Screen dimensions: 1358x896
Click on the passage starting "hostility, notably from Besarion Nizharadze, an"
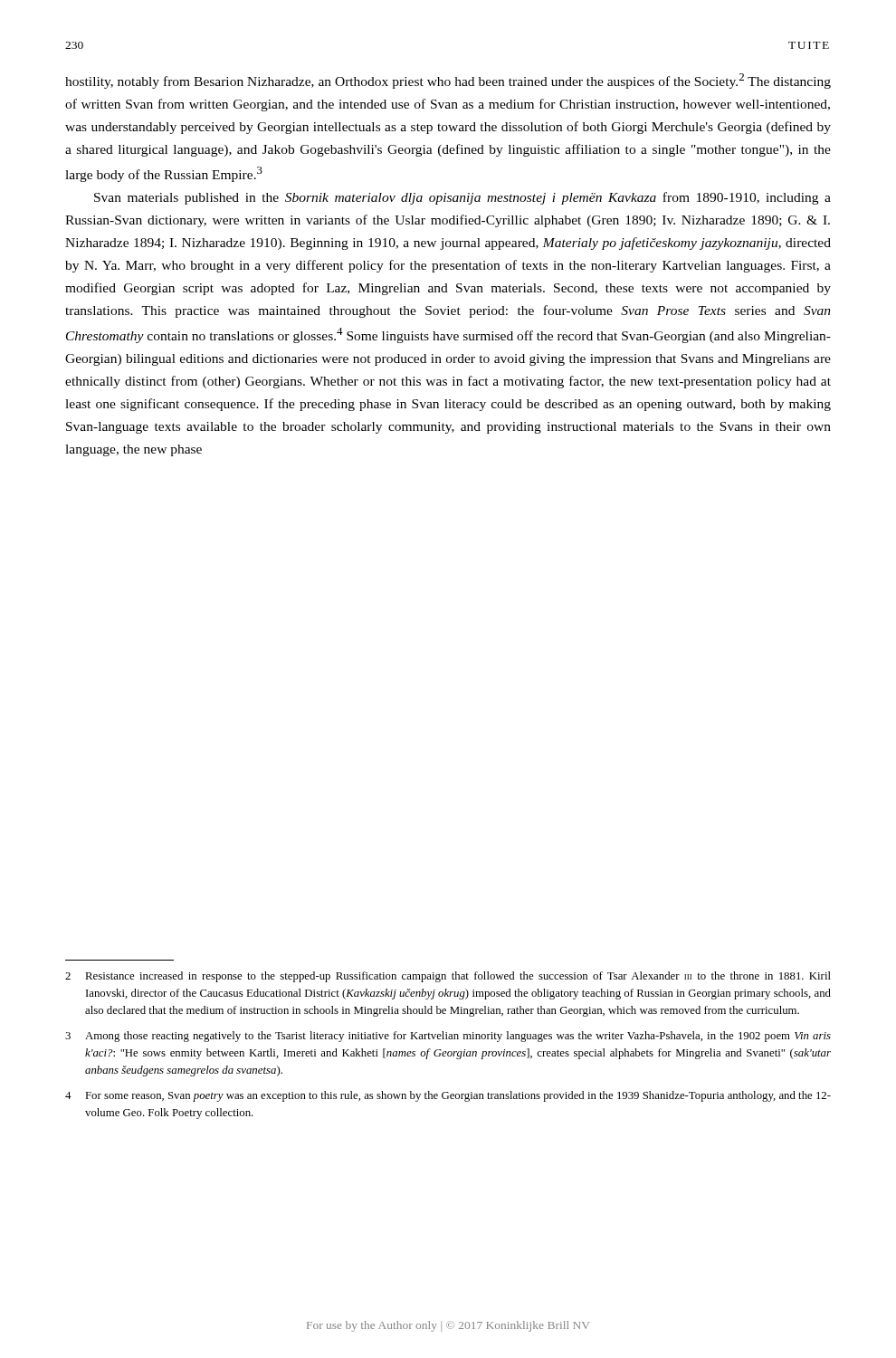(448, 264)
